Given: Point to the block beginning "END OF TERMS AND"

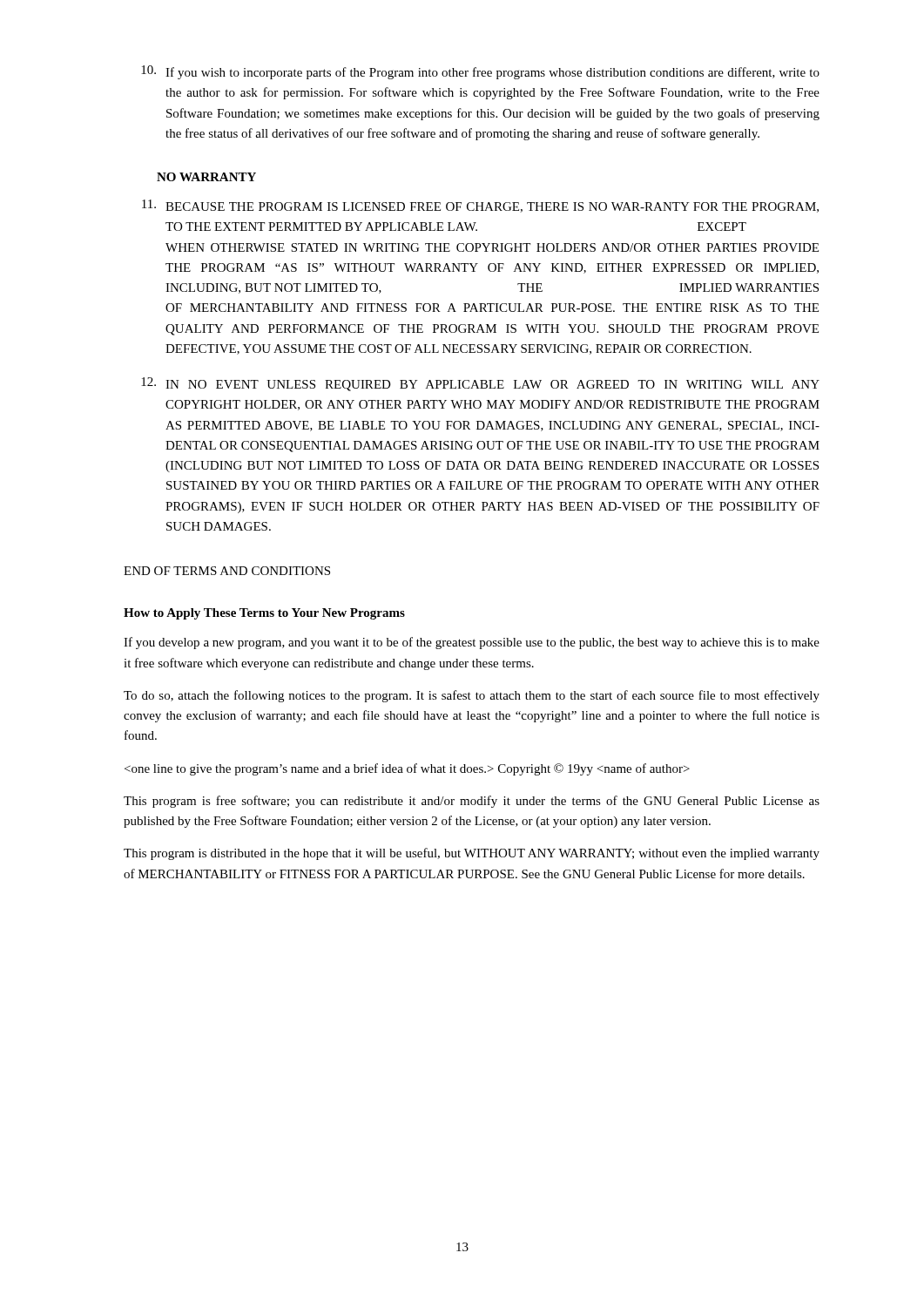Looking at the screenshot, I should point(227,571).
